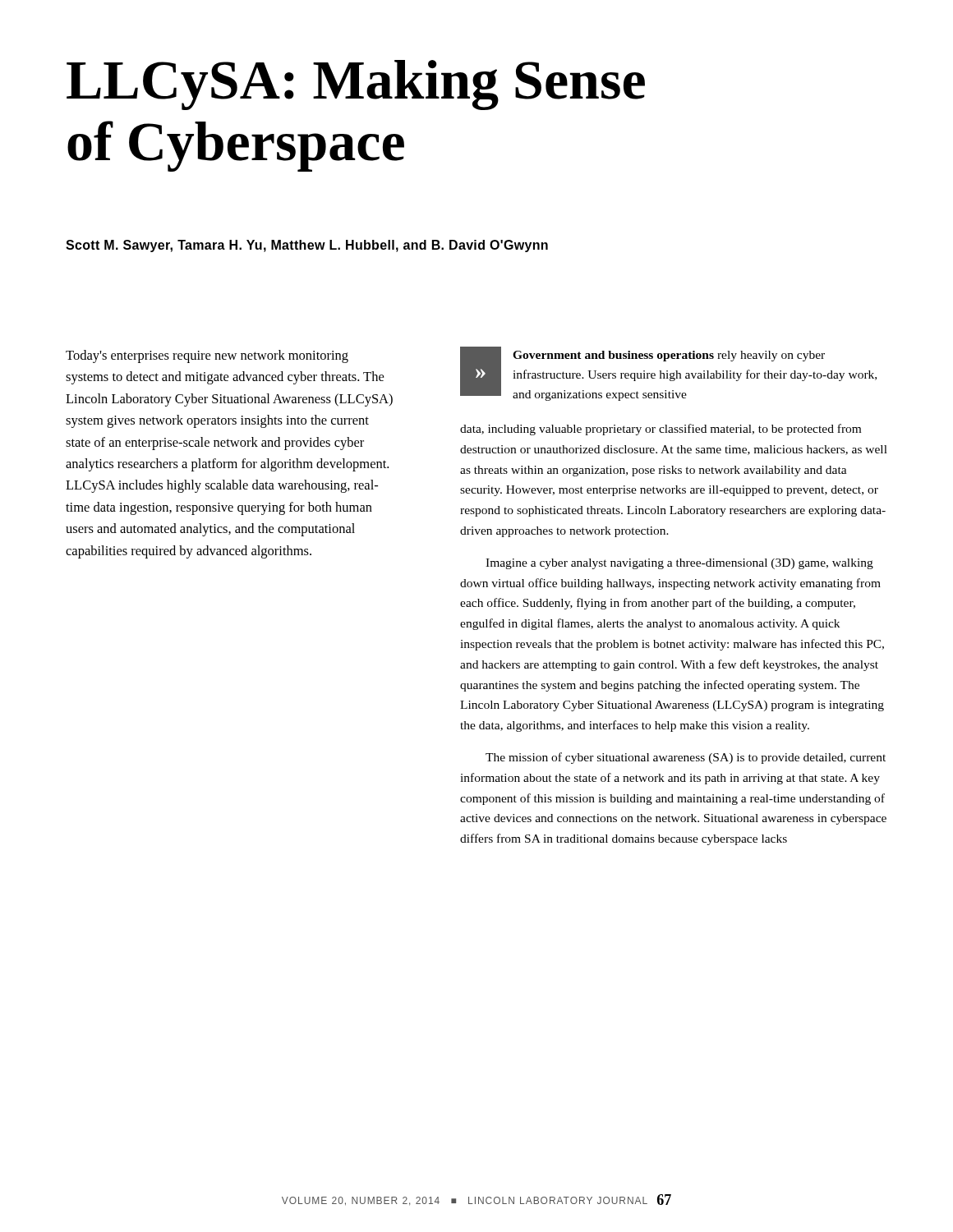Locate the block starting "» Government and business"
The height and width of the screenshot is (1232, 953).
point(674,375)
